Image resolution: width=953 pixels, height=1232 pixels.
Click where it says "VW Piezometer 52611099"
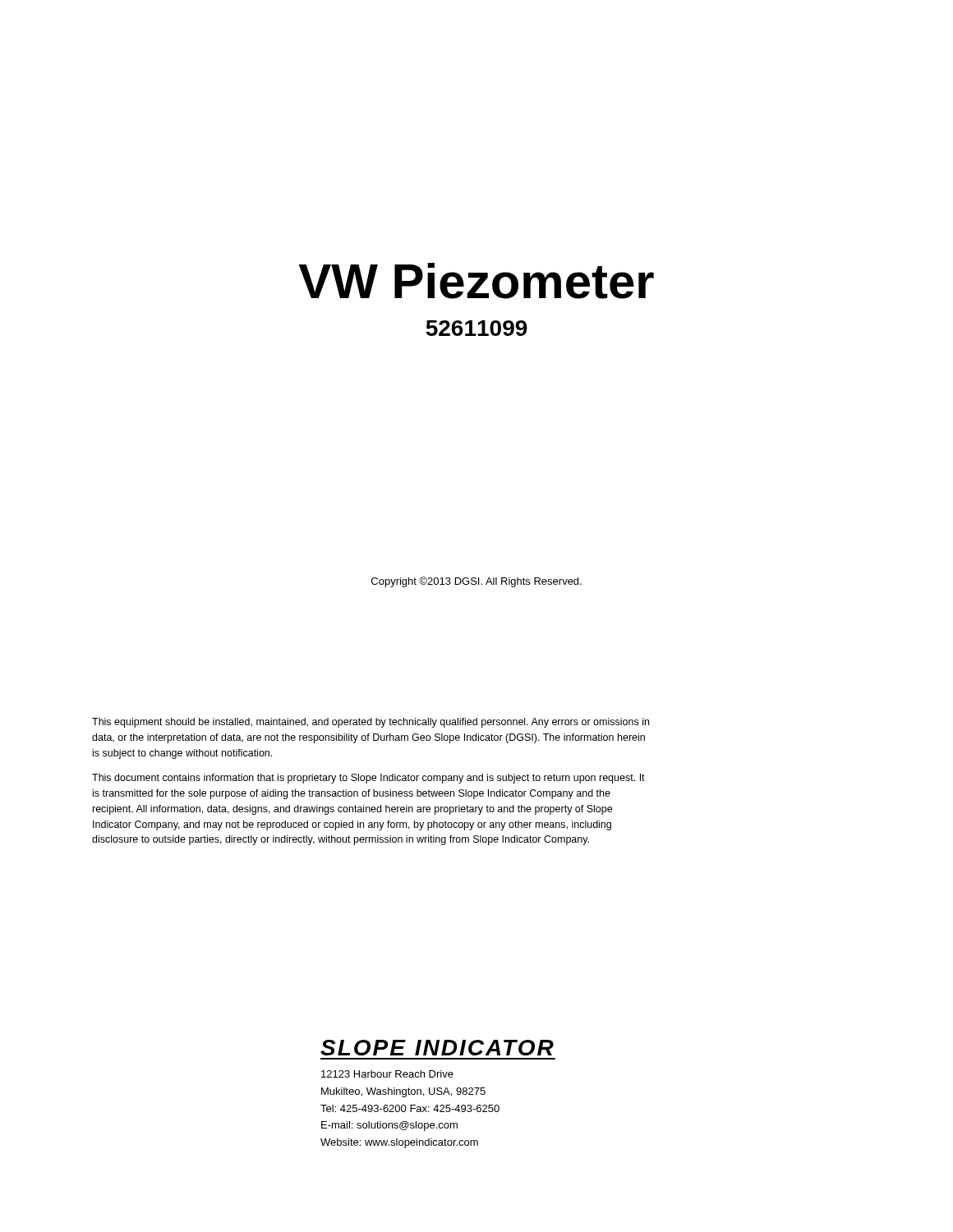(476, 298)
